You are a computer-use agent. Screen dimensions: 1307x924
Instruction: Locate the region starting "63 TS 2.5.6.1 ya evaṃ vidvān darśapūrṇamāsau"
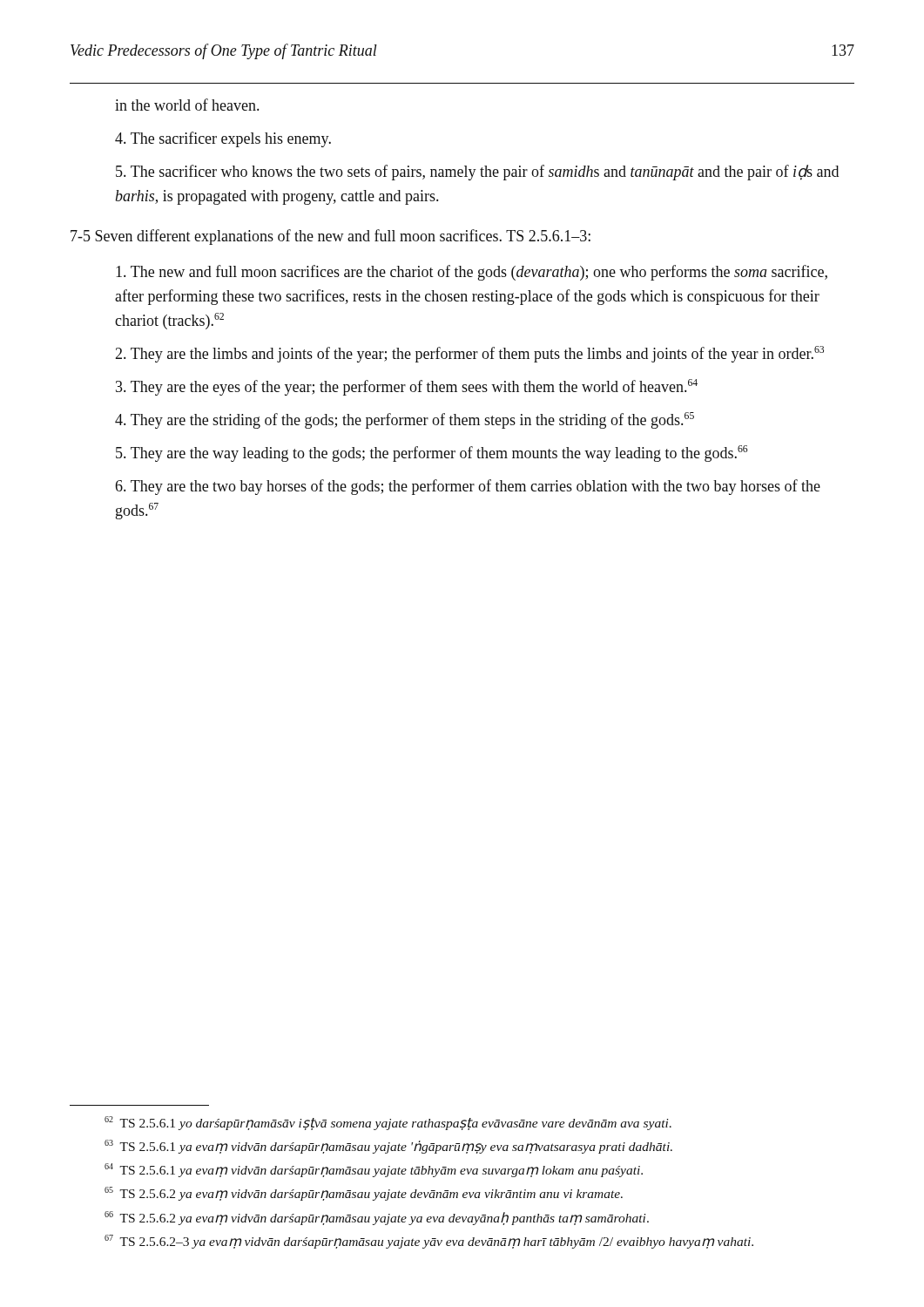click(x=389, y=1146)
